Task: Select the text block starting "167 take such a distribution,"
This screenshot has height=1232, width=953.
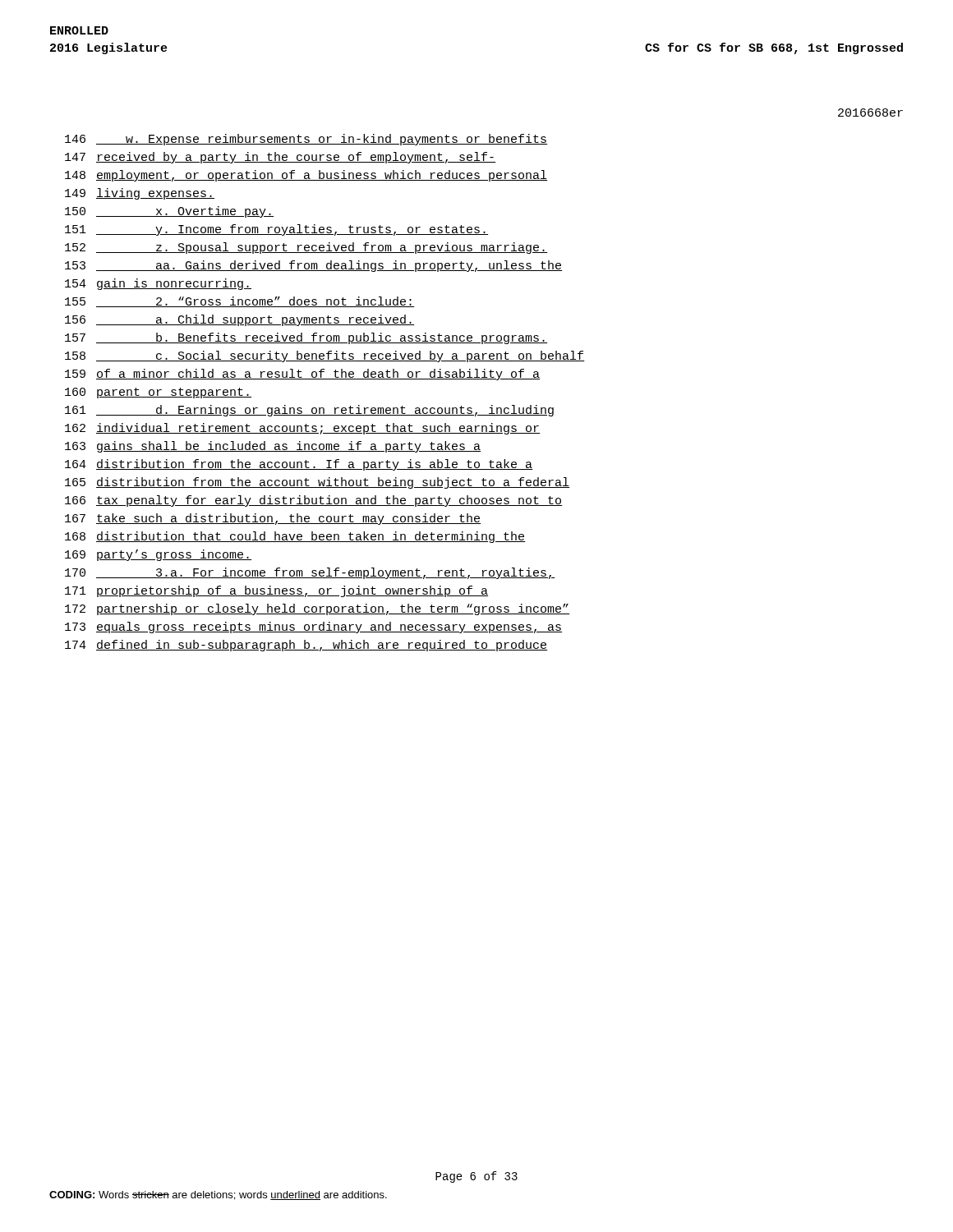Action: [x=476, y=520]
